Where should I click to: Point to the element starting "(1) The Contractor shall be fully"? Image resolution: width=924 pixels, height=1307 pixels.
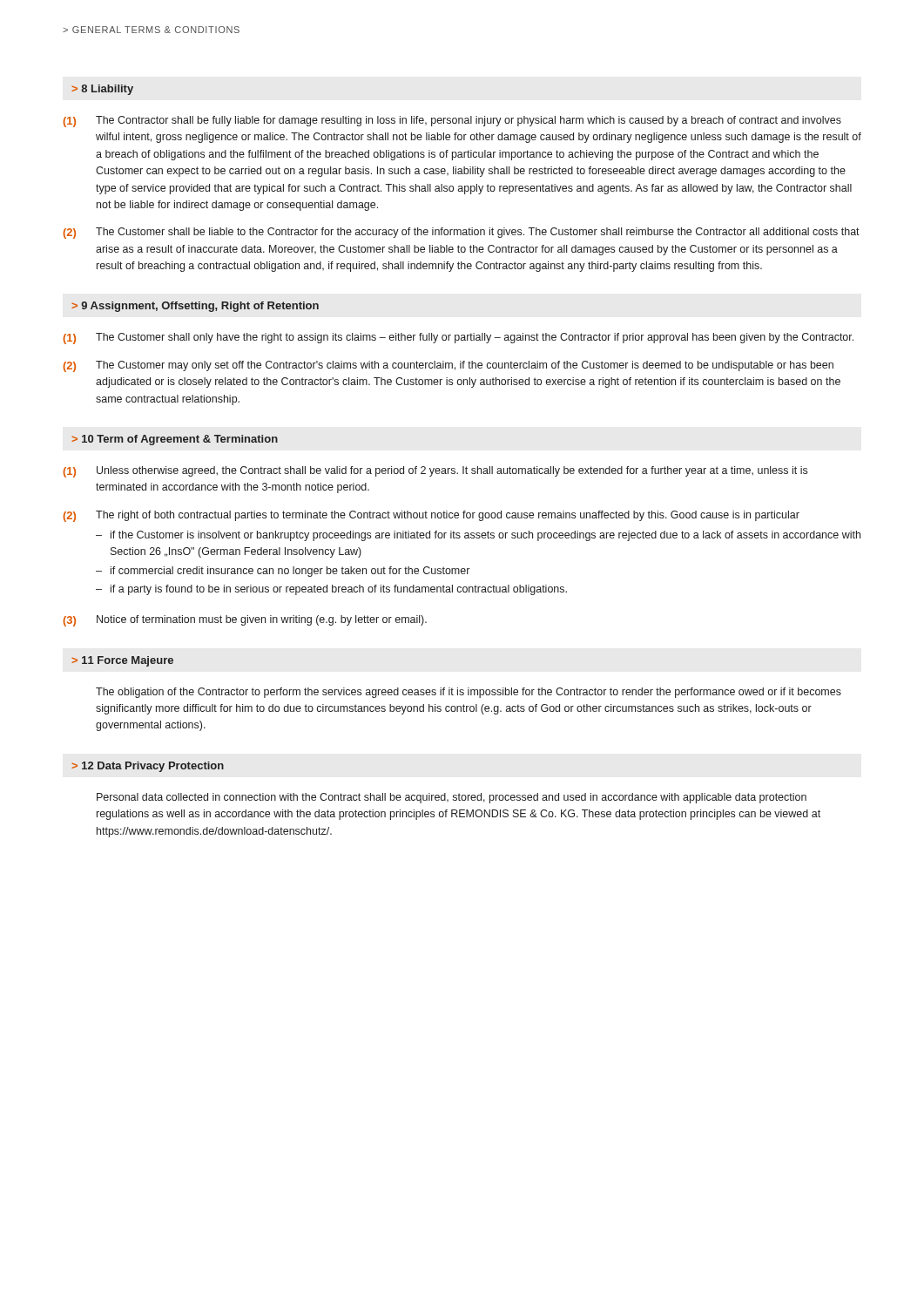coord(462,163)
